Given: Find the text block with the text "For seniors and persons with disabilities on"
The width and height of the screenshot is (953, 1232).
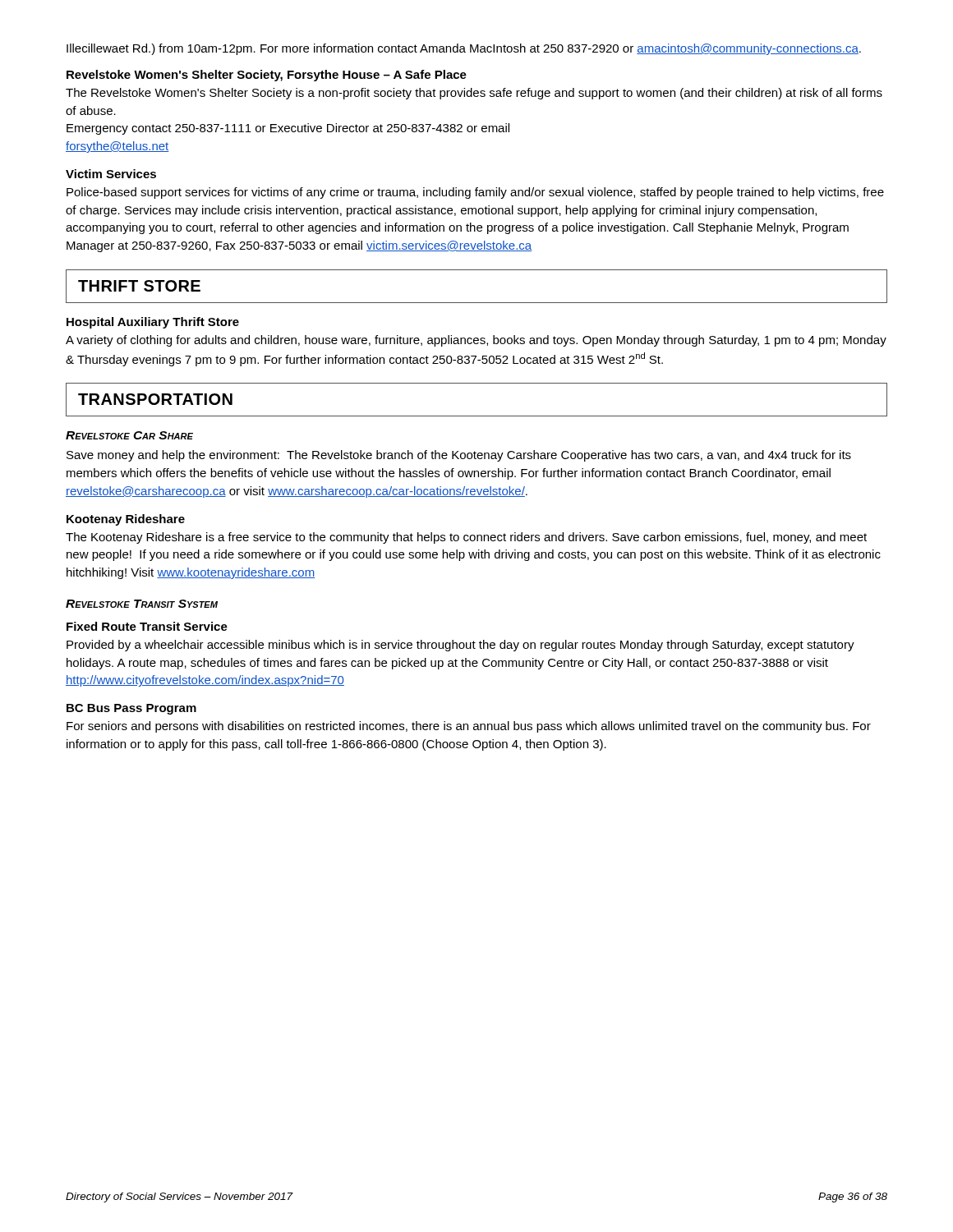Looking at the screenshot, I should point(468,735).
